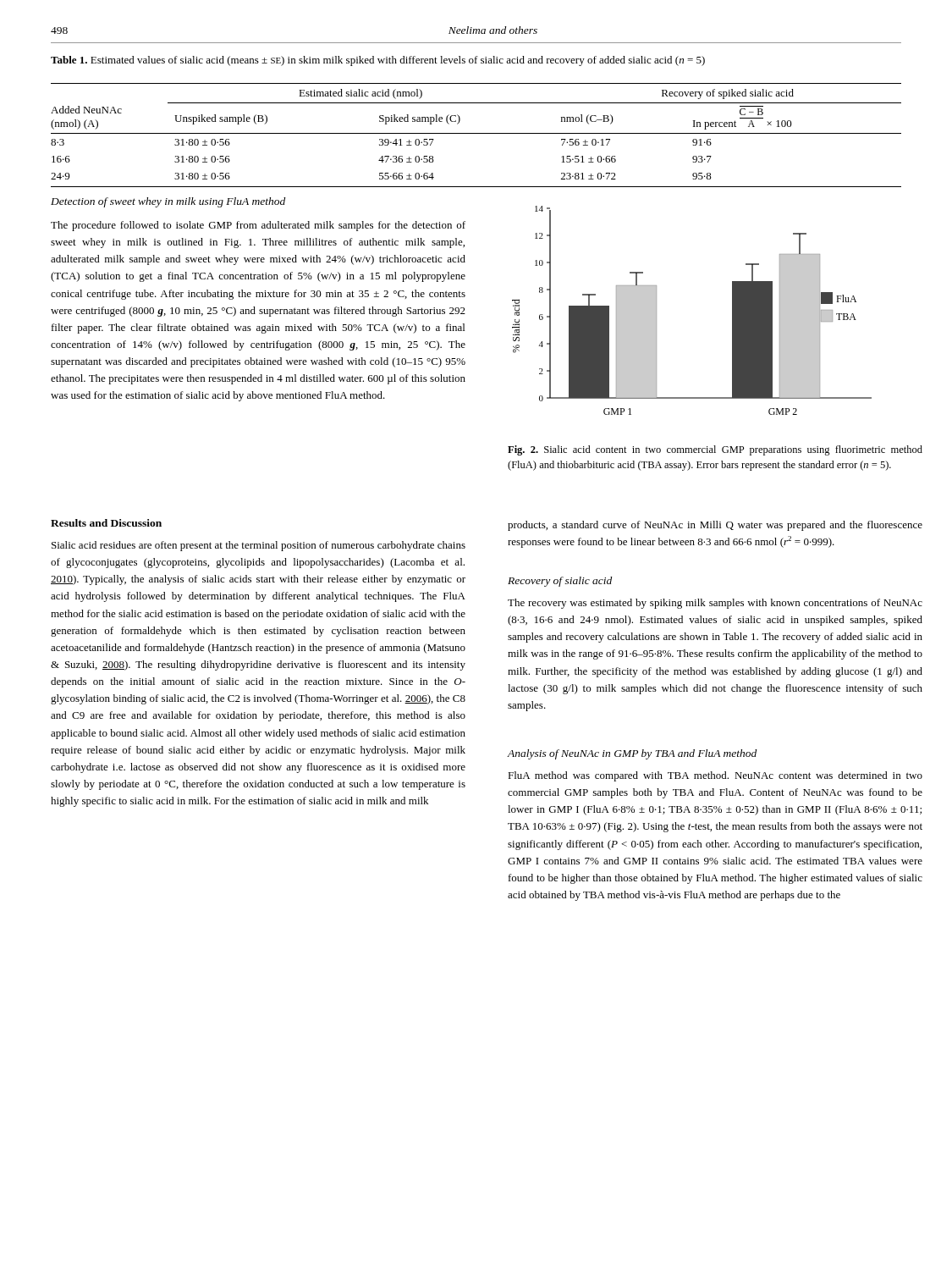952x1270 pixels.
Task: Click on the block starting "products, a standard curve of"
Action: 715,533
